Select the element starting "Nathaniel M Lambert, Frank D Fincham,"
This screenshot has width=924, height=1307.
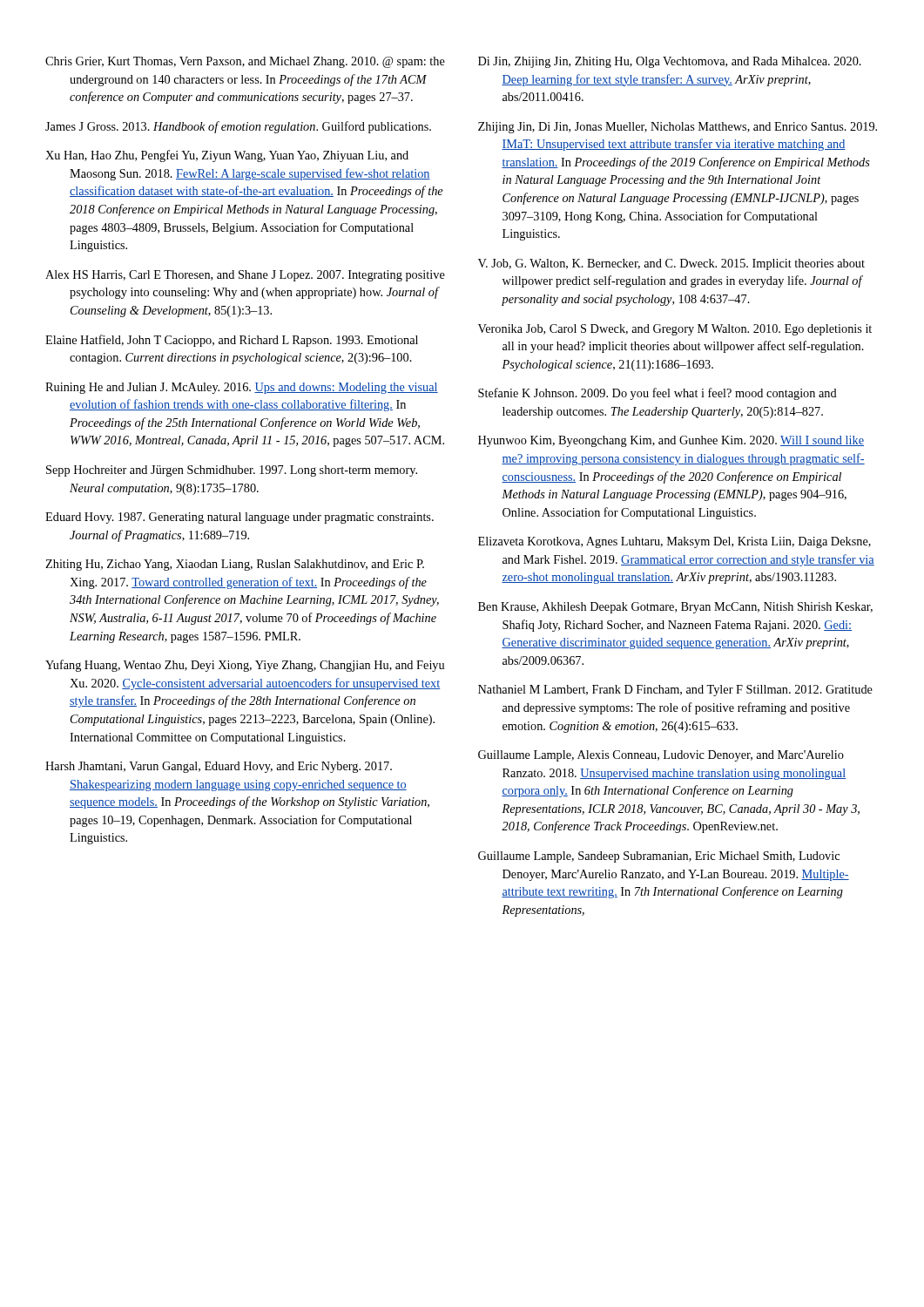tap(675, 707)
